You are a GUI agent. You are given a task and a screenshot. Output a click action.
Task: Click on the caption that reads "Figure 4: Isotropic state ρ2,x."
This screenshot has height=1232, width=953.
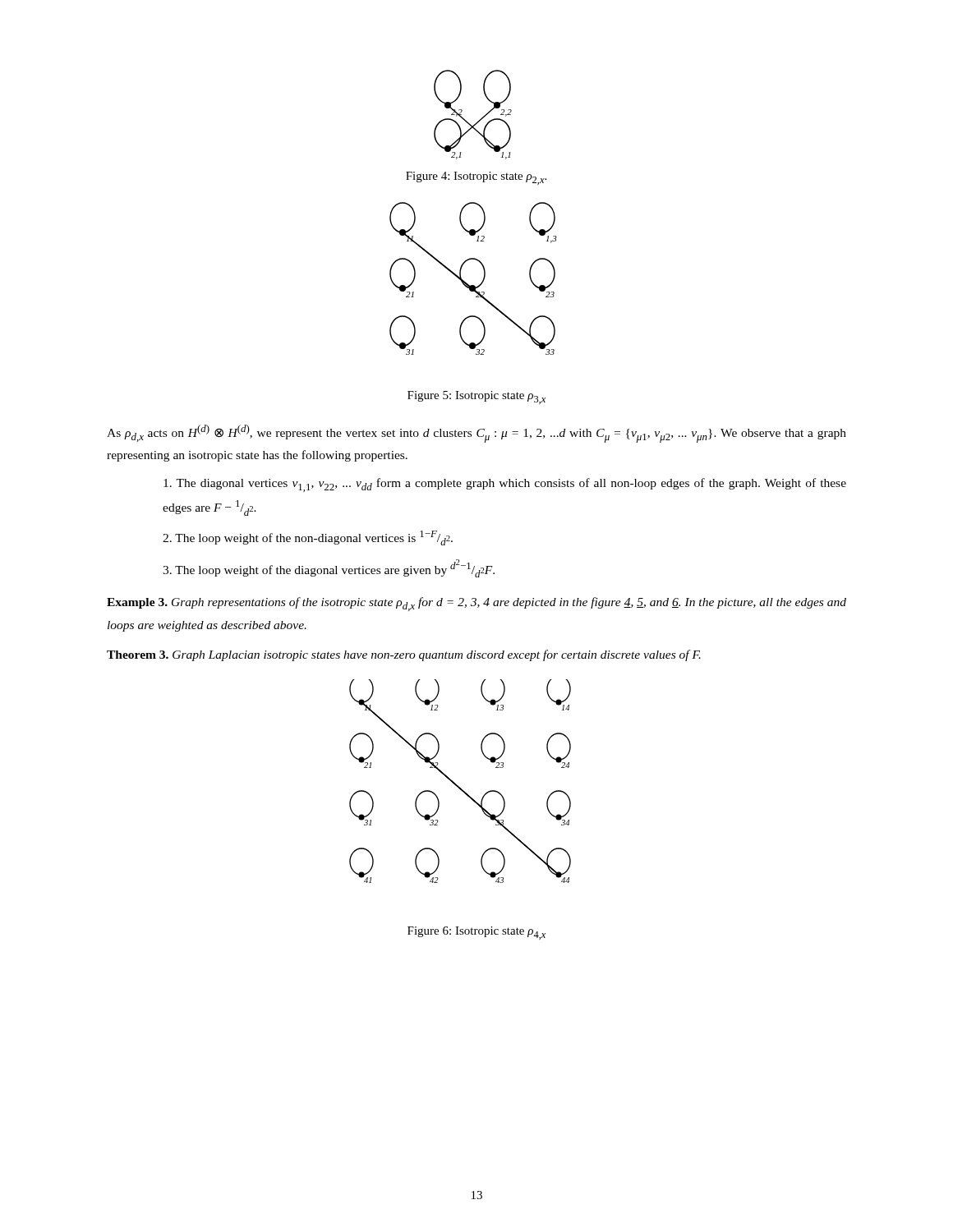click(476, 177)
